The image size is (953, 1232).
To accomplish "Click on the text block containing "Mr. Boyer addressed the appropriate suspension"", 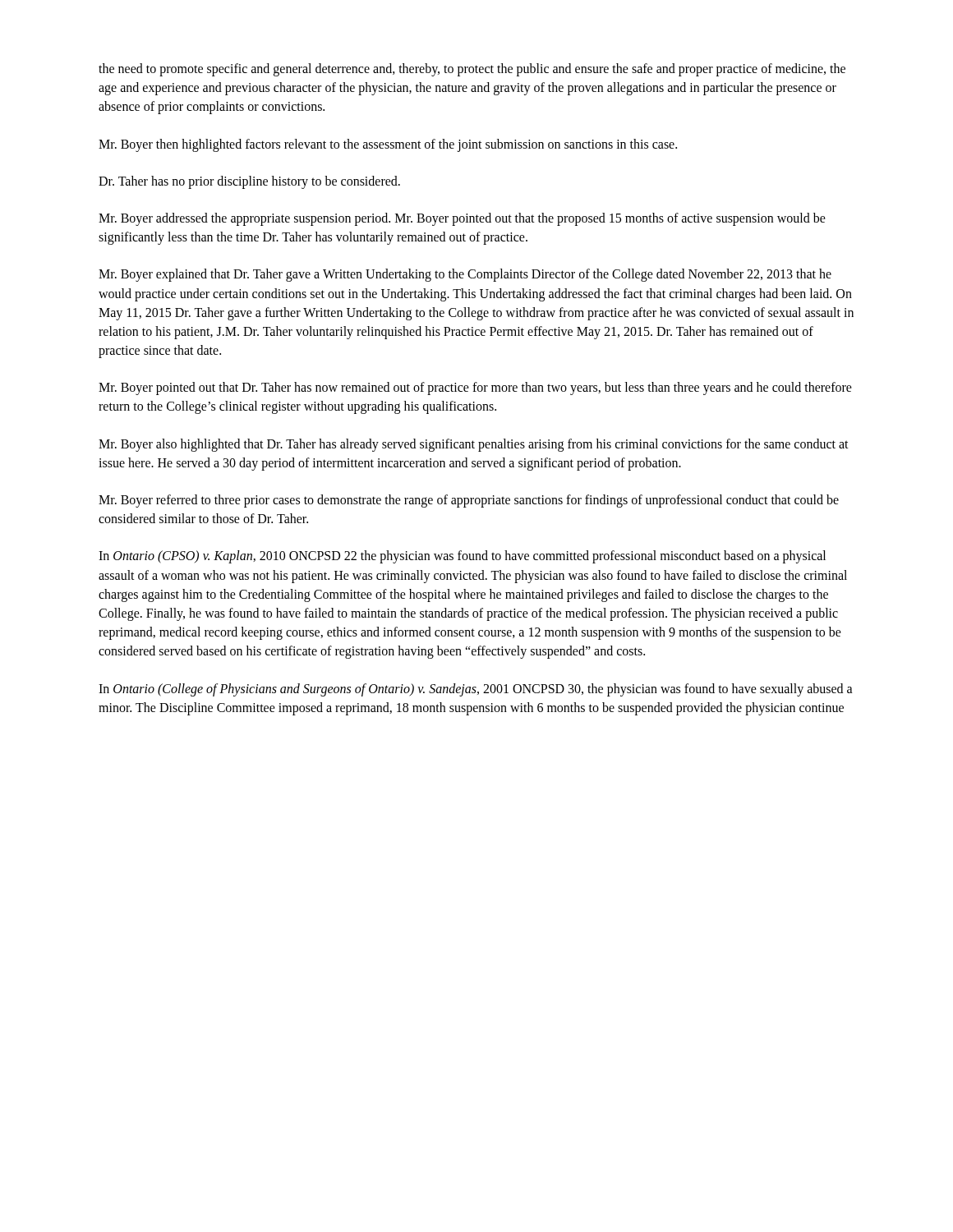I will [x=462, y=228].
